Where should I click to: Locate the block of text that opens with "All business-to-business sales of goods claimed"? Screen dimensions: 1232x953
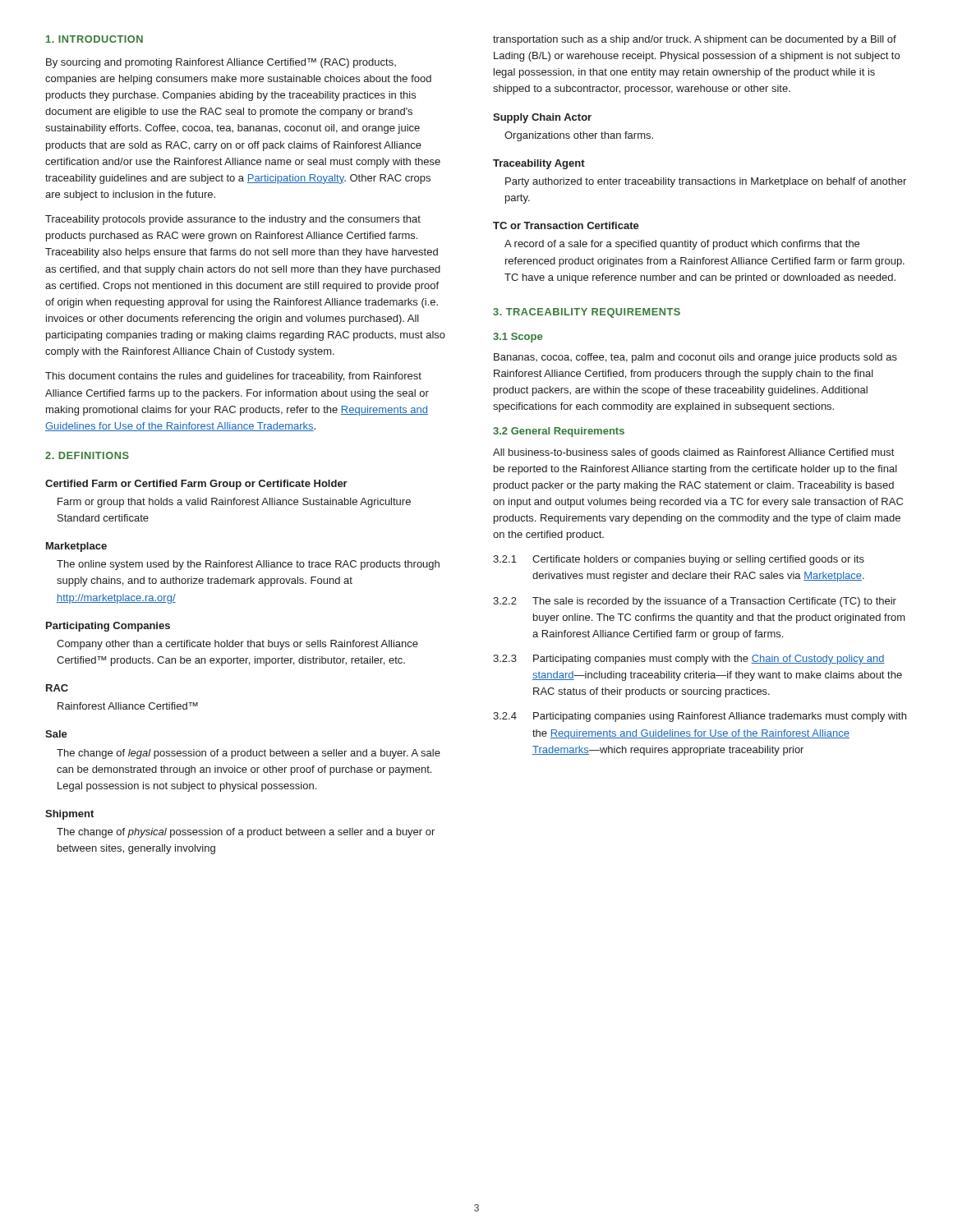click(x=700, y=494)
